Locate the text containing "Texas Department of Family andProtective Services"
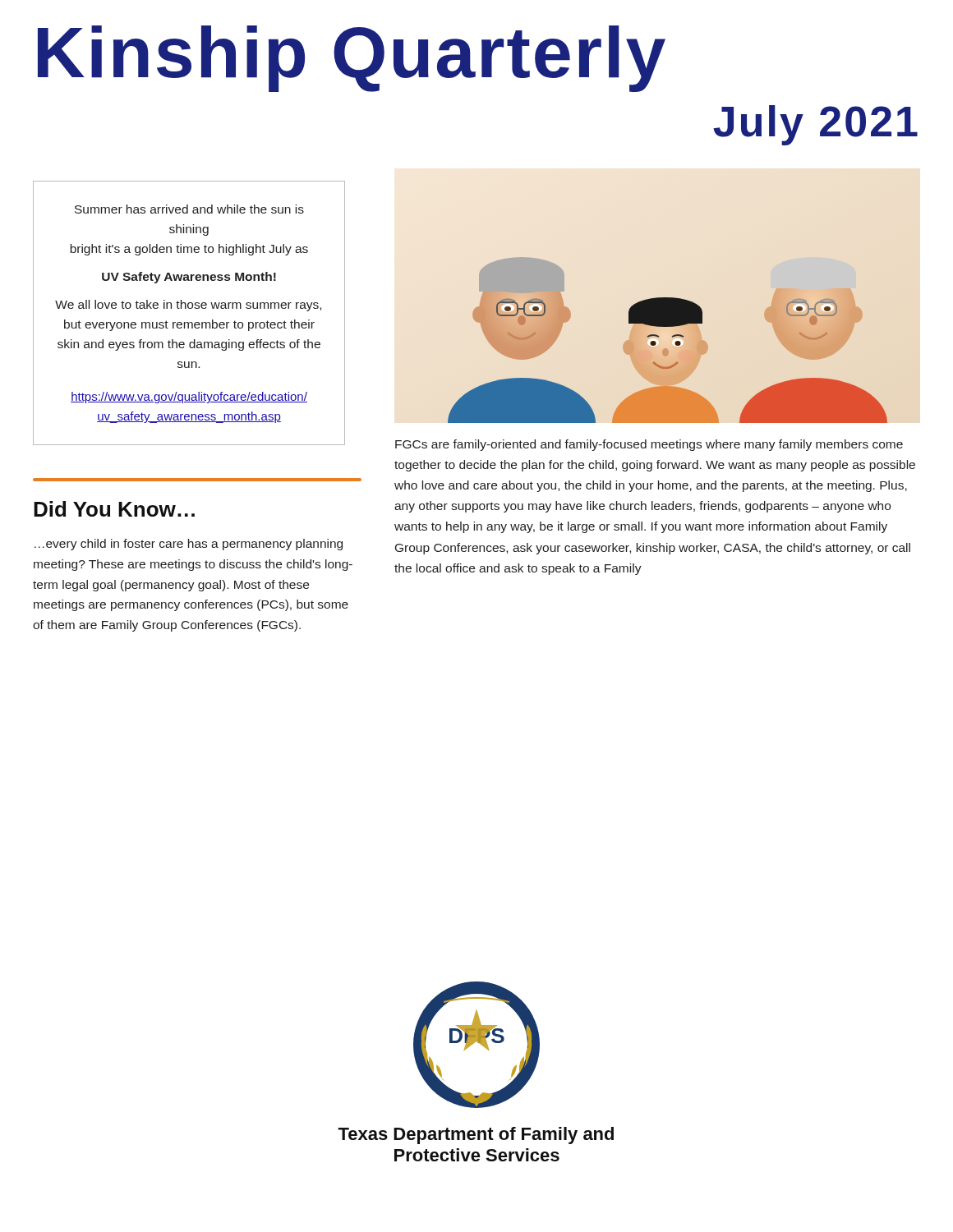The image size is (953, 1232). pyautogui.click(x=476, y=1145)
